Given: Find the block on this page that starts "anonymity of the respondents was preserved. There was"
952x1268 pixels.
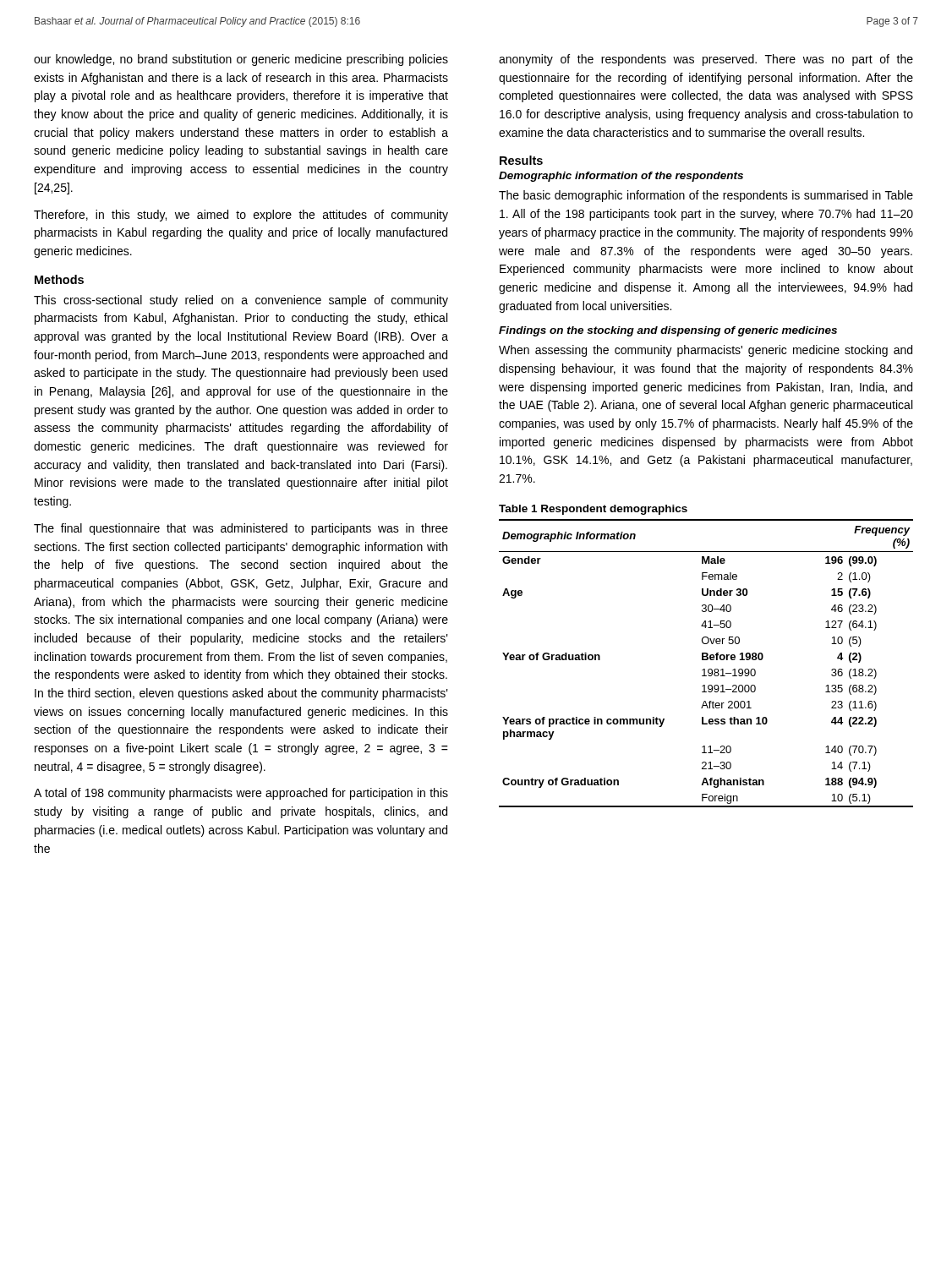Looking at the screenshot, I should [x=706, y=97].
